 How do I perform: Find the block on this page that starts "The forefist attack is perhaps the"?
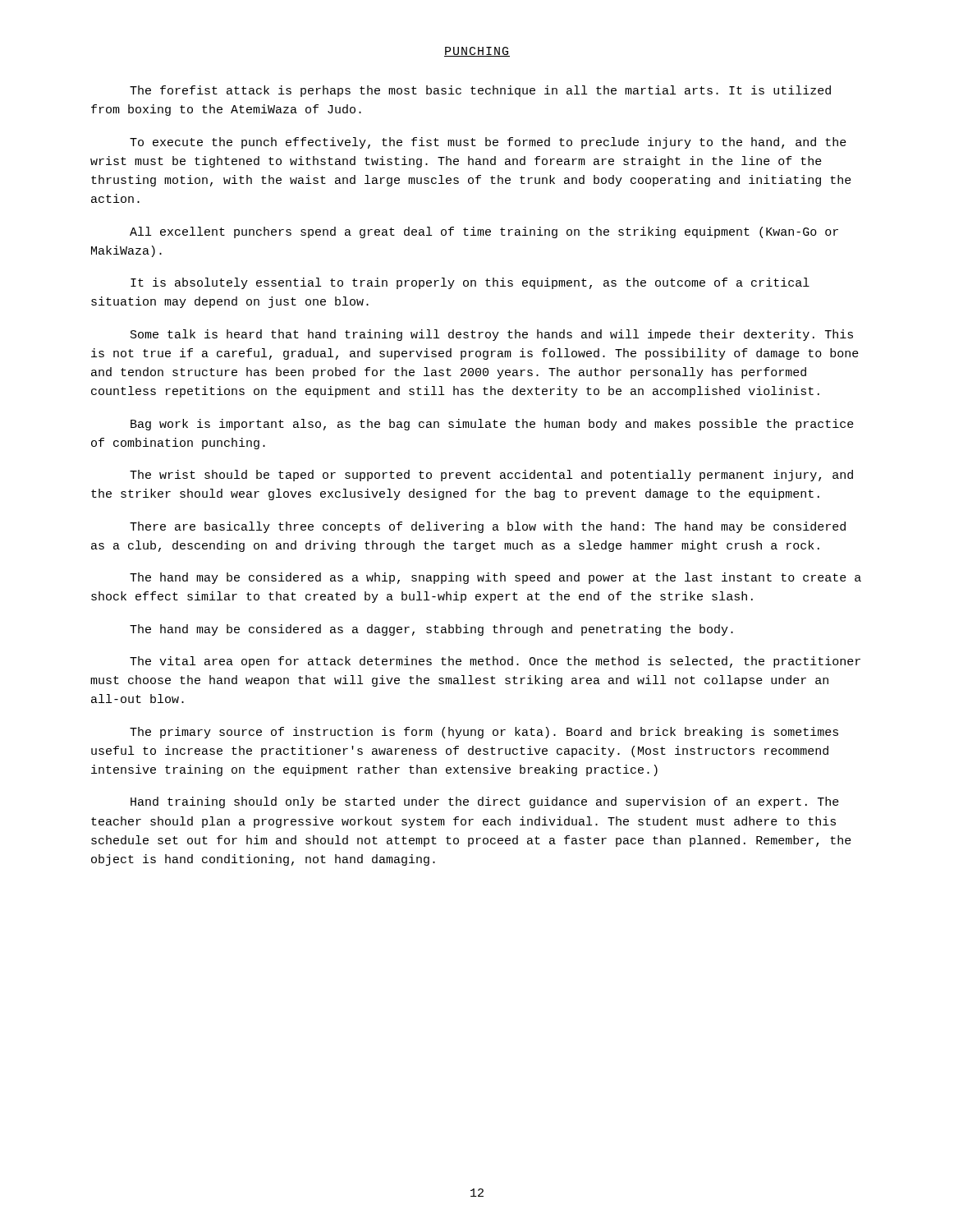[461, 101]
